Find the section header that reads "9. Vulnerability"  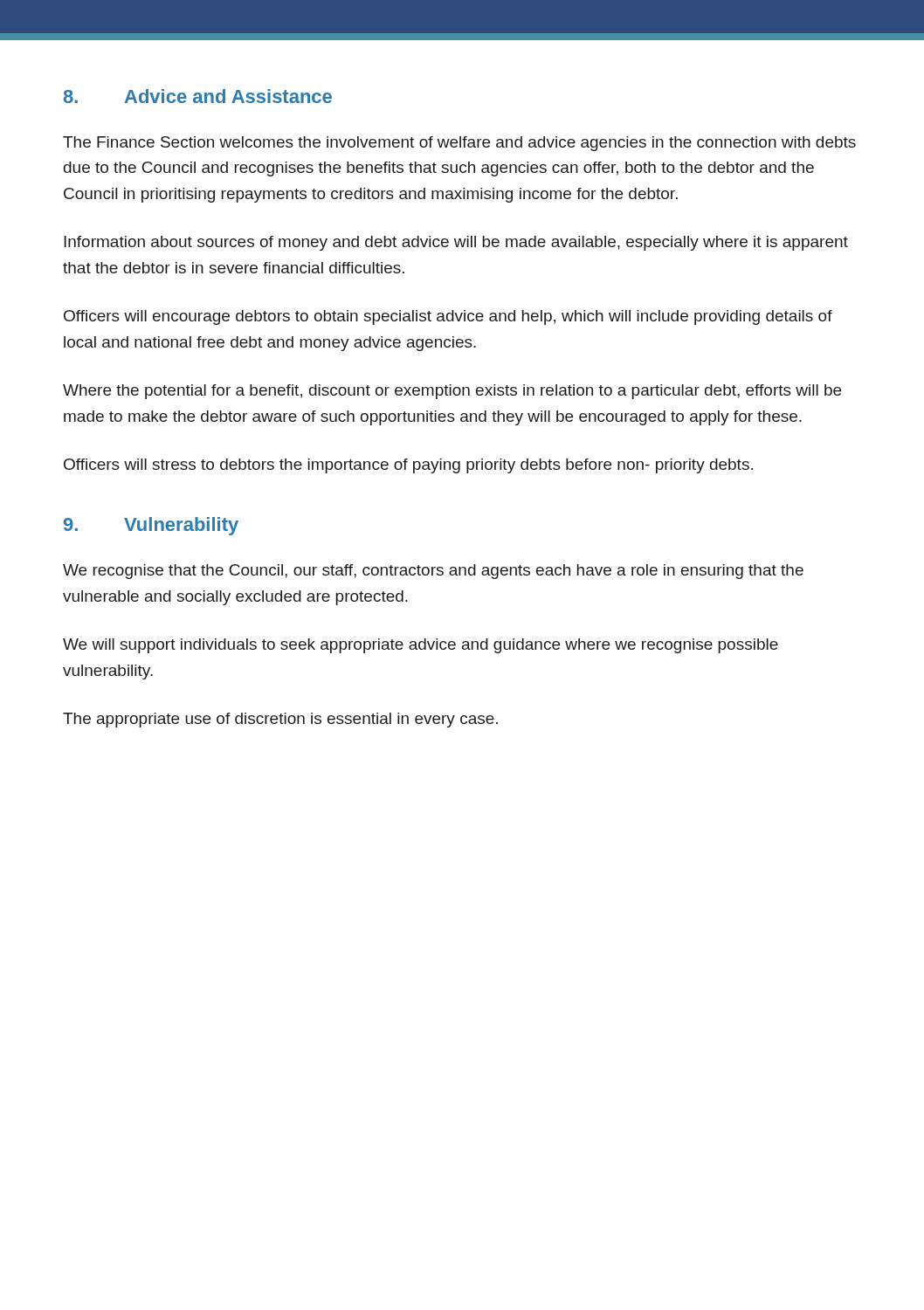(151, 525)
